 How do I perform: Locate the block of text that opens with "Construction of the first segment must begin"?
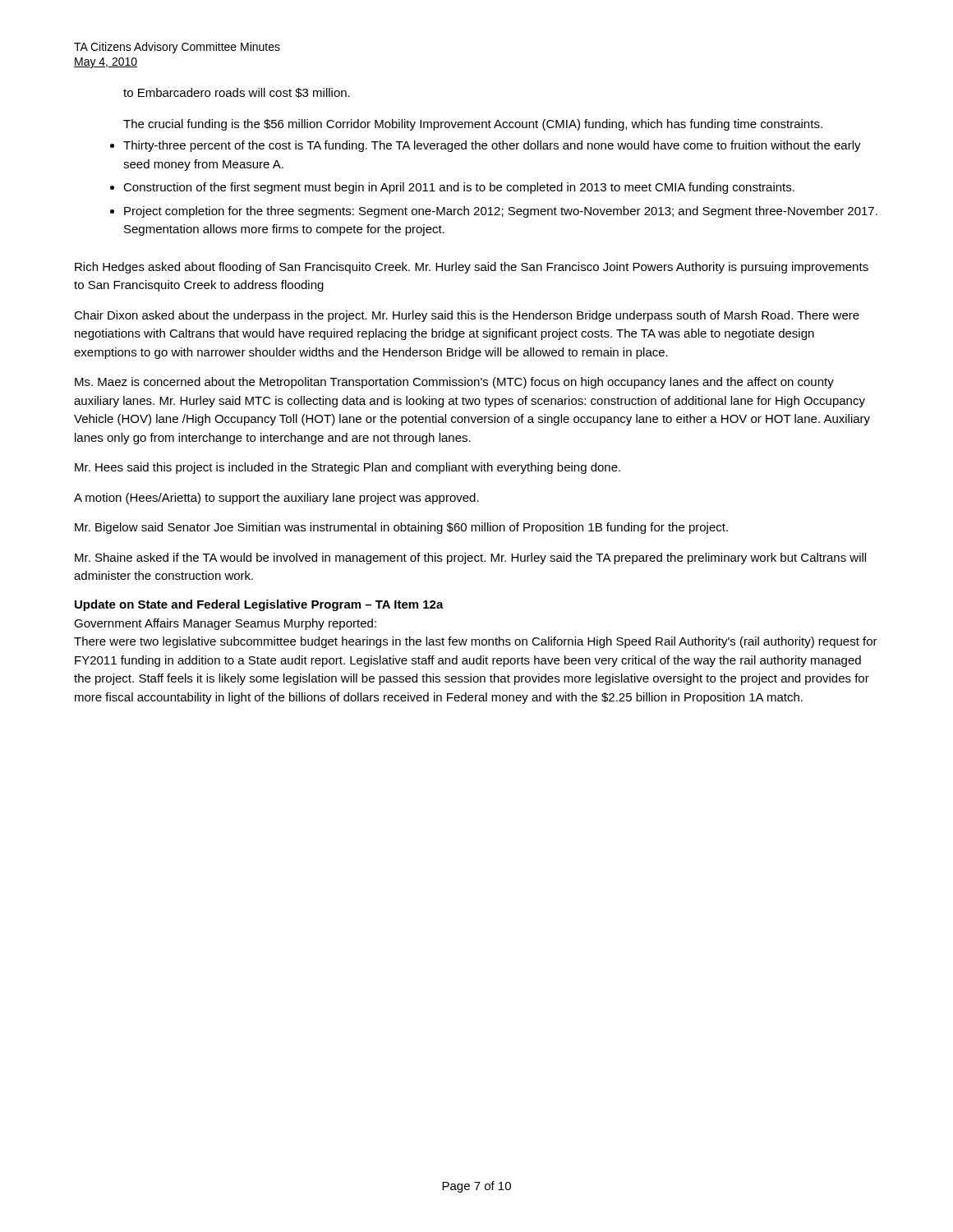pos(459,187)
